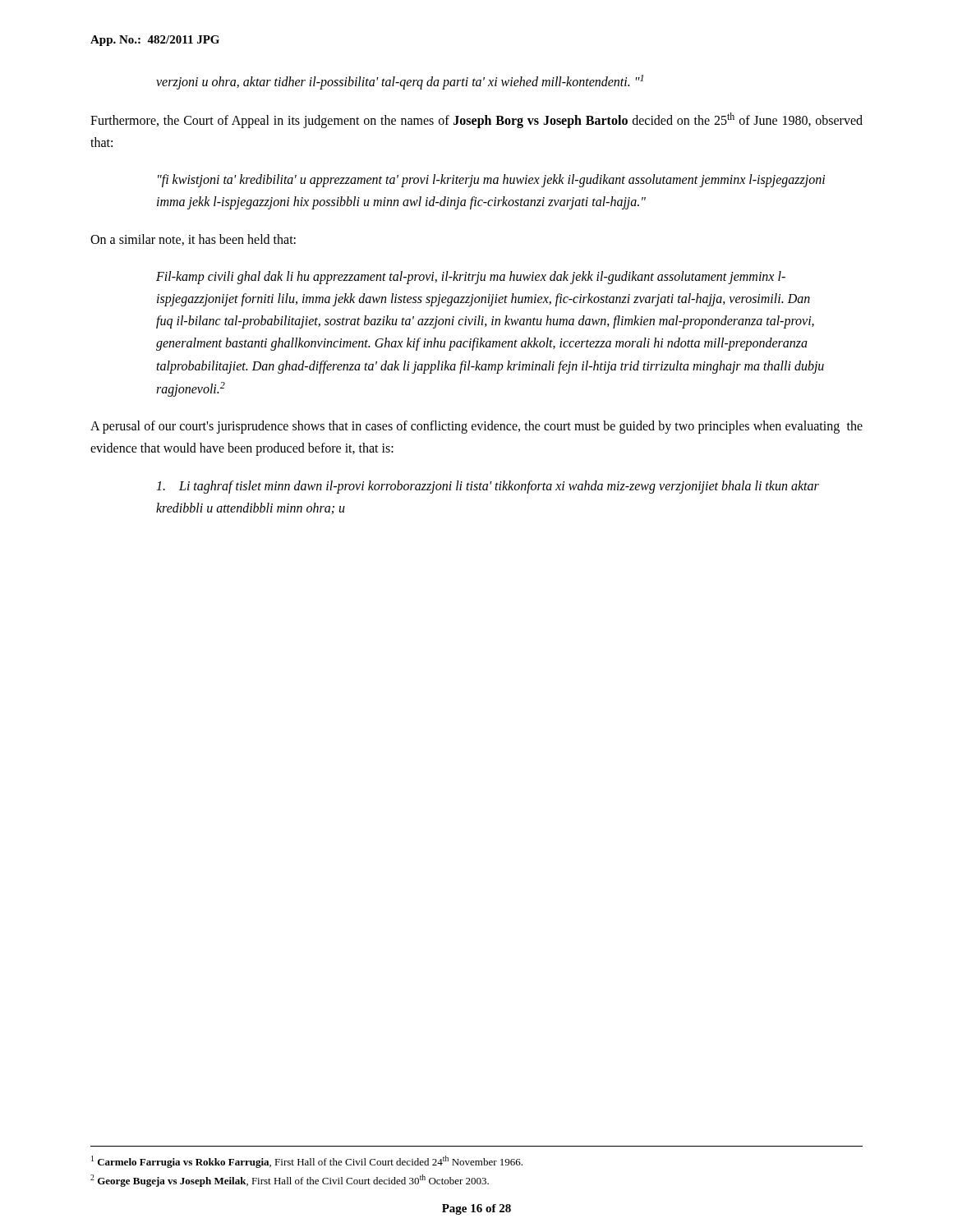Where is the passage that starts "A perusal of"?
Image resolution: width=953 pixels, height=1232 pixels.
click(x=476, y=437)
